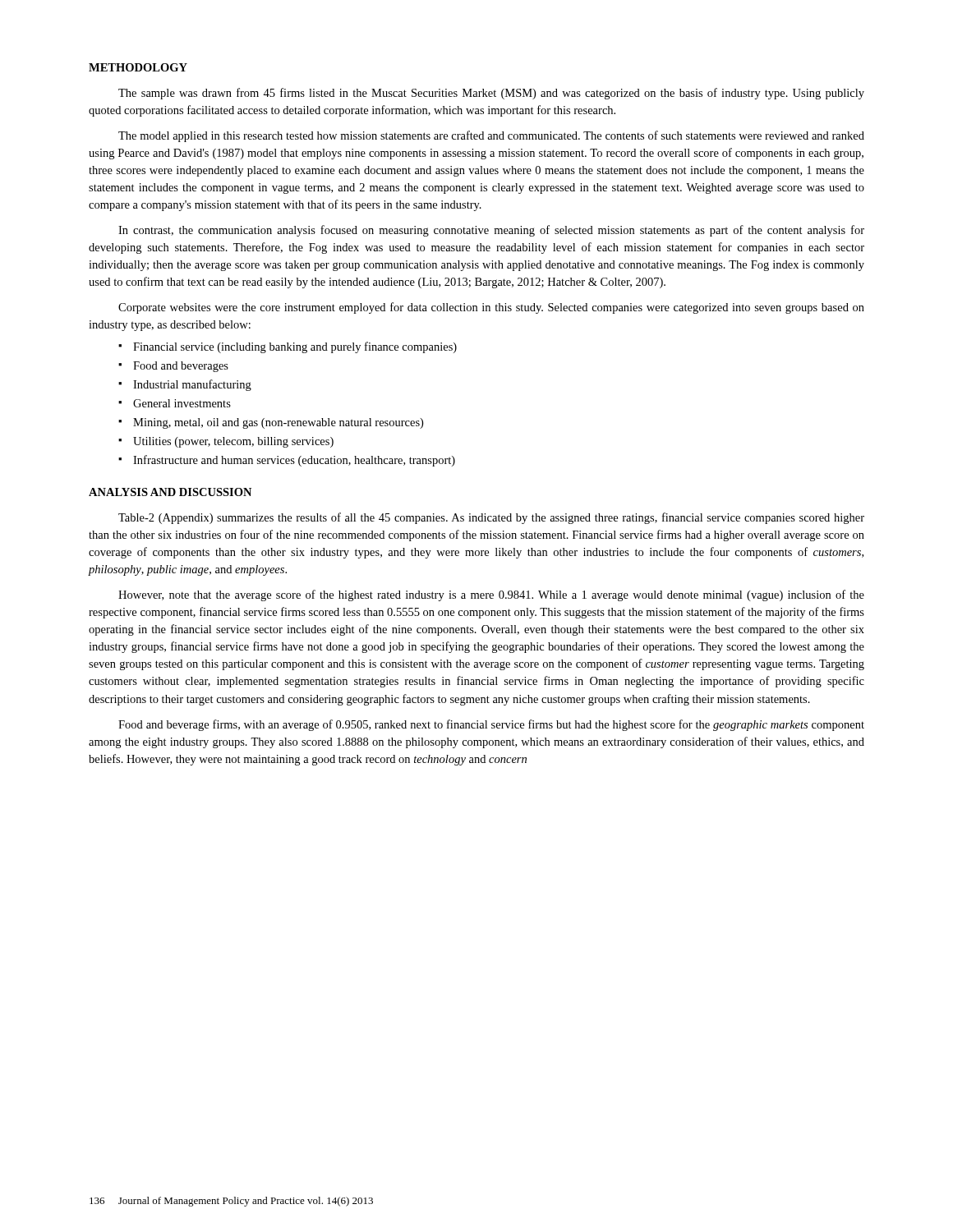Navigate to the region starting "Infrastructure and human services (education, healthcare, transport)"
Image resolution: width=953 pixels, height=1232 pixels.
click(294, 460)
